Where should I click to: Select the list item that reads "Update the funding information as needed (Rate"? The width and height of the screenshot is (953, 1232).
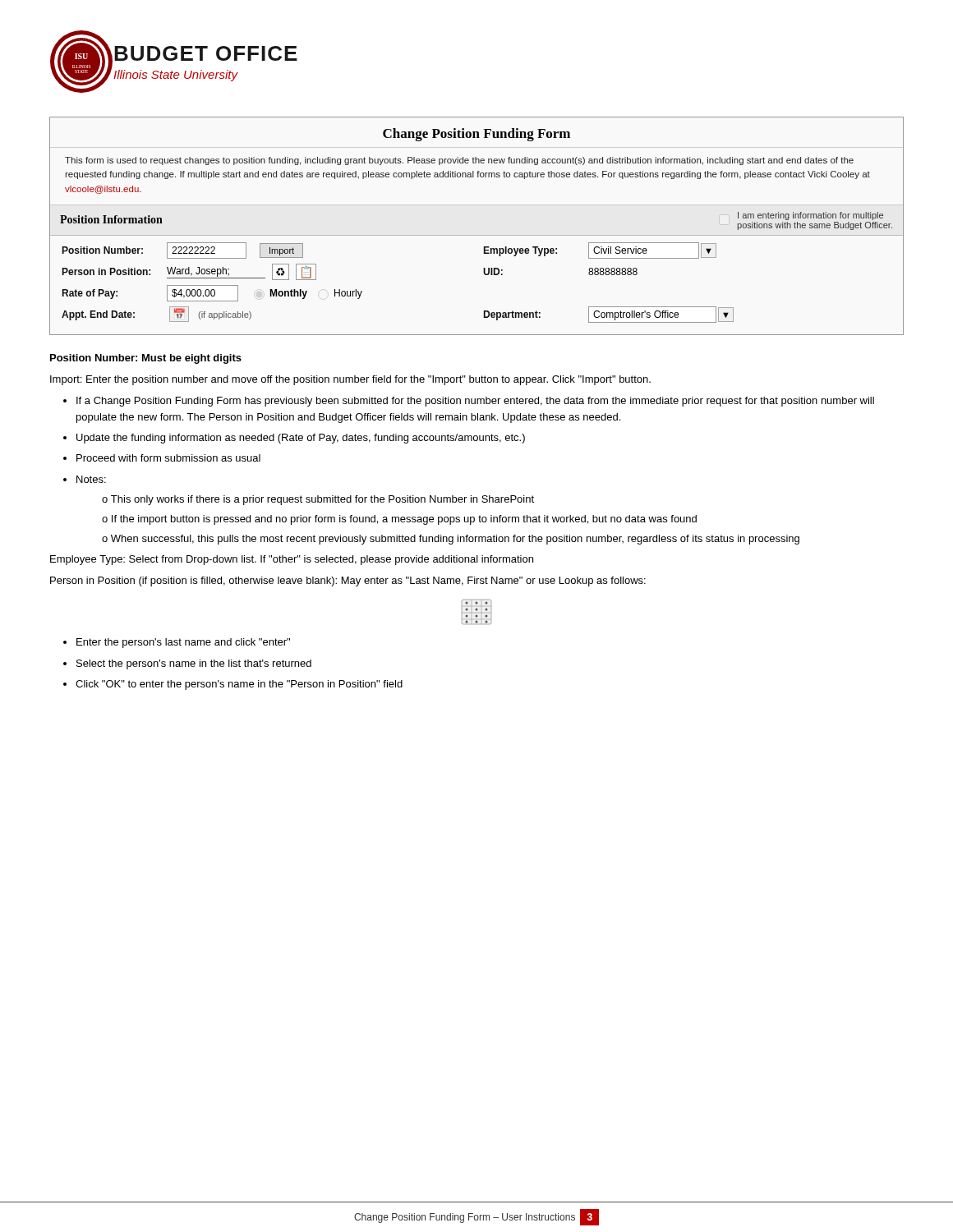pos(300,438)
